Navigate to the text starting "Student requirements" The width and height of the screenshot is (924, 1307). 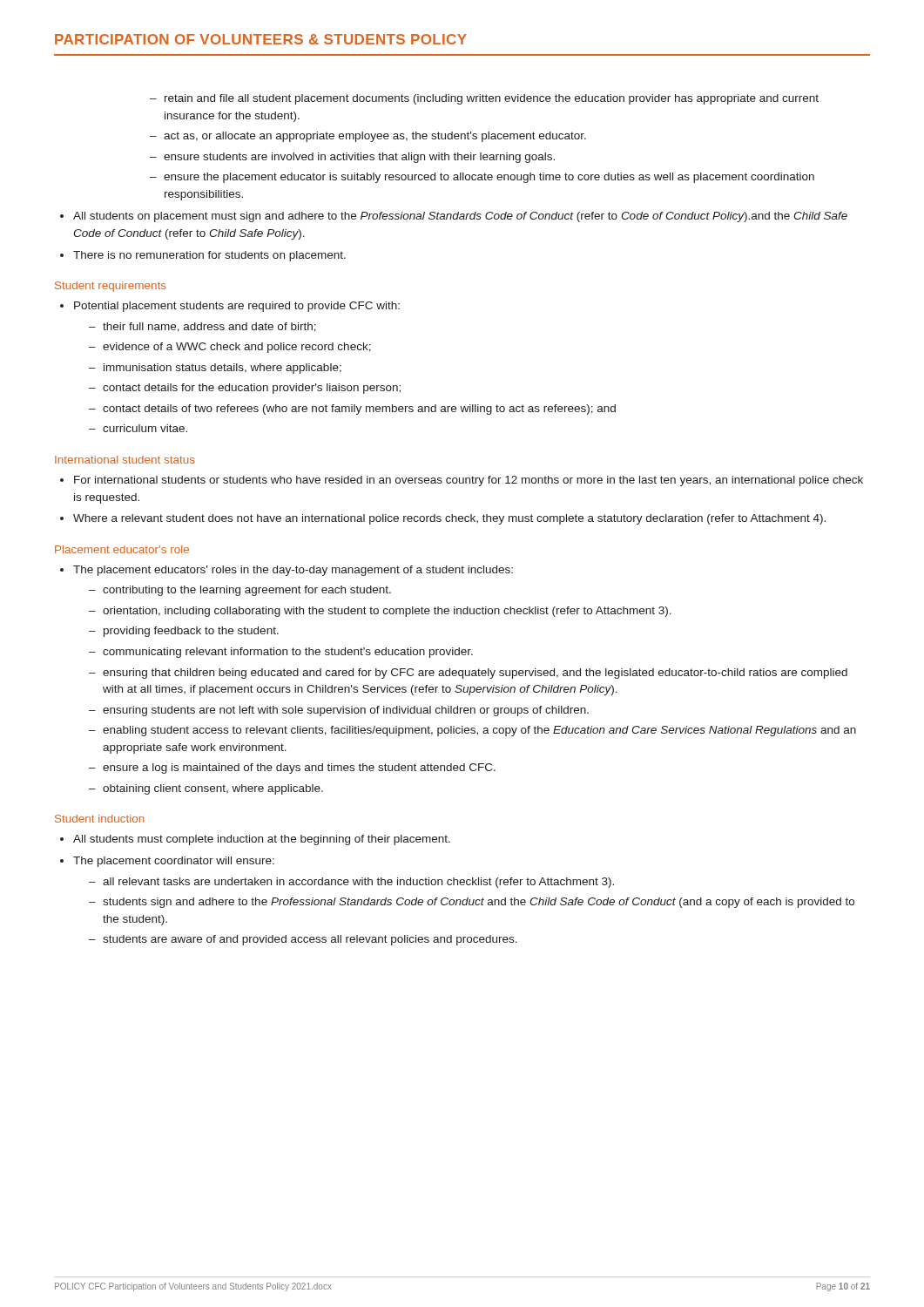coord(111,287)
